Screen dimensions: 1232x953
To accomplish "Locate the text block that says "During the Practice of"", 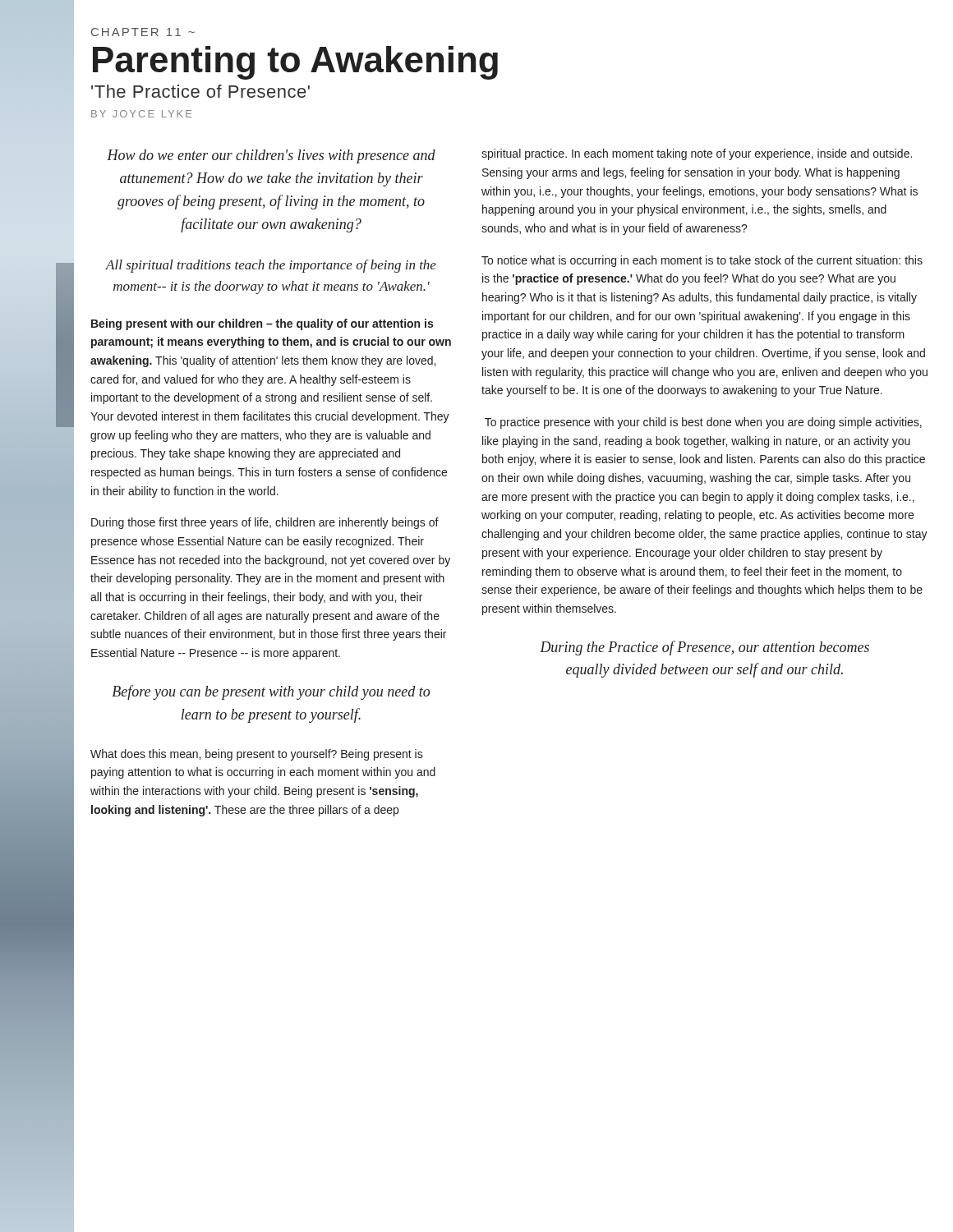I will click(705, 659).
